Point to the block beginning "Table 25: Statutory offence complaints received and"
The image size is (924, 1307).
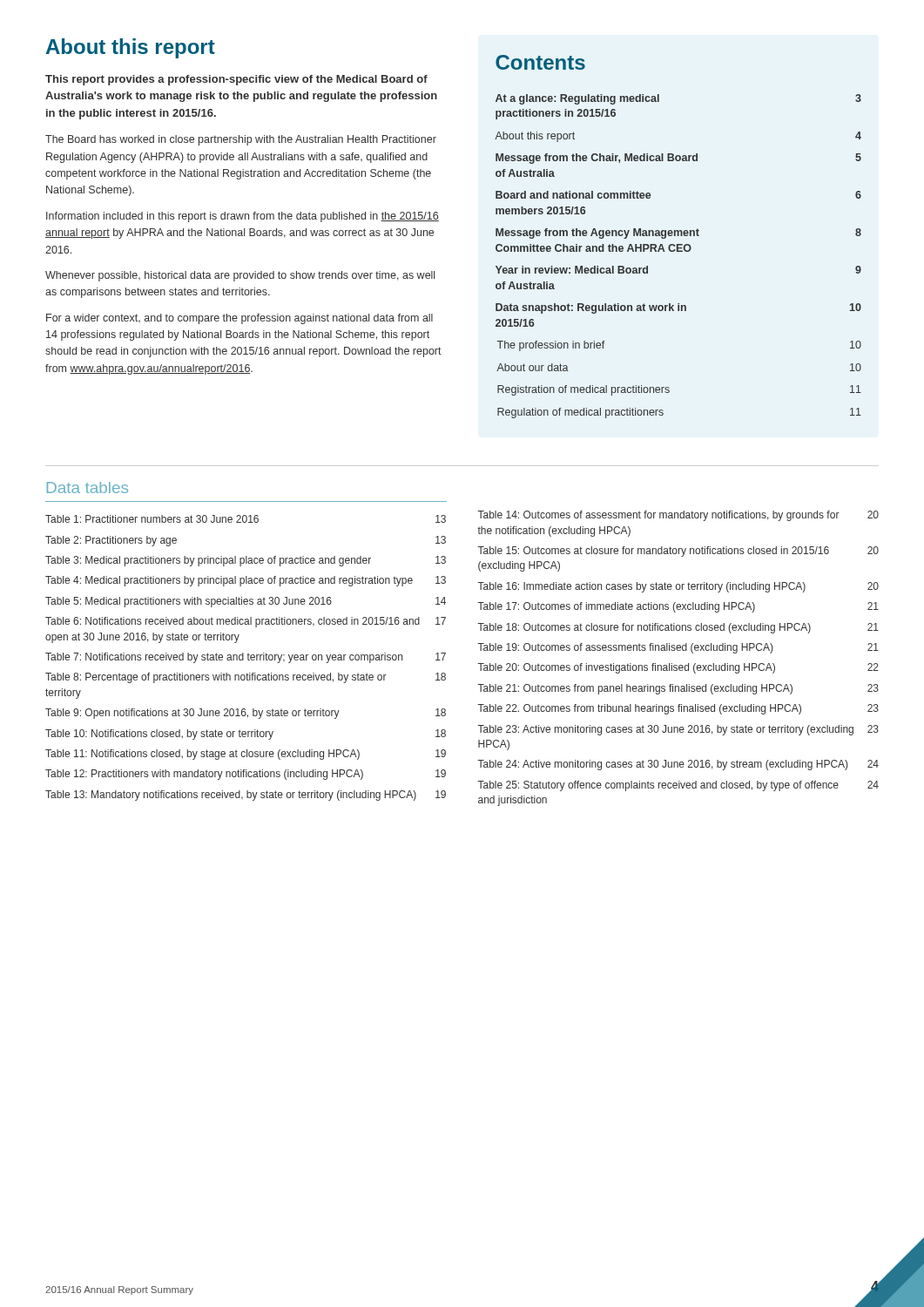click(678, 793)
